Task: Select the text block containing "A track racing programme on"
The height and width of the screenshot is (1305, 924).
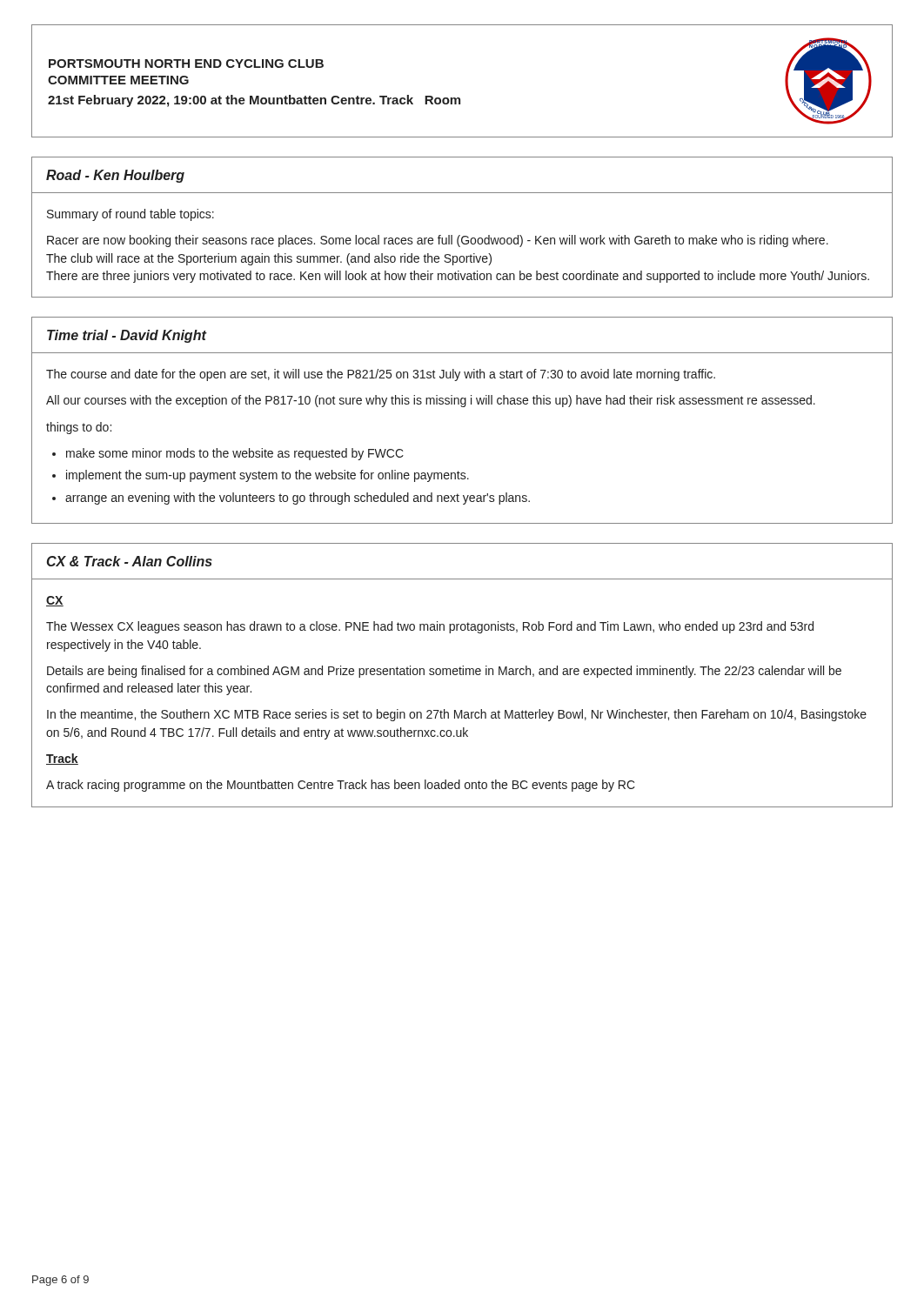Action: pyautogui.click(x=341, y=785)
